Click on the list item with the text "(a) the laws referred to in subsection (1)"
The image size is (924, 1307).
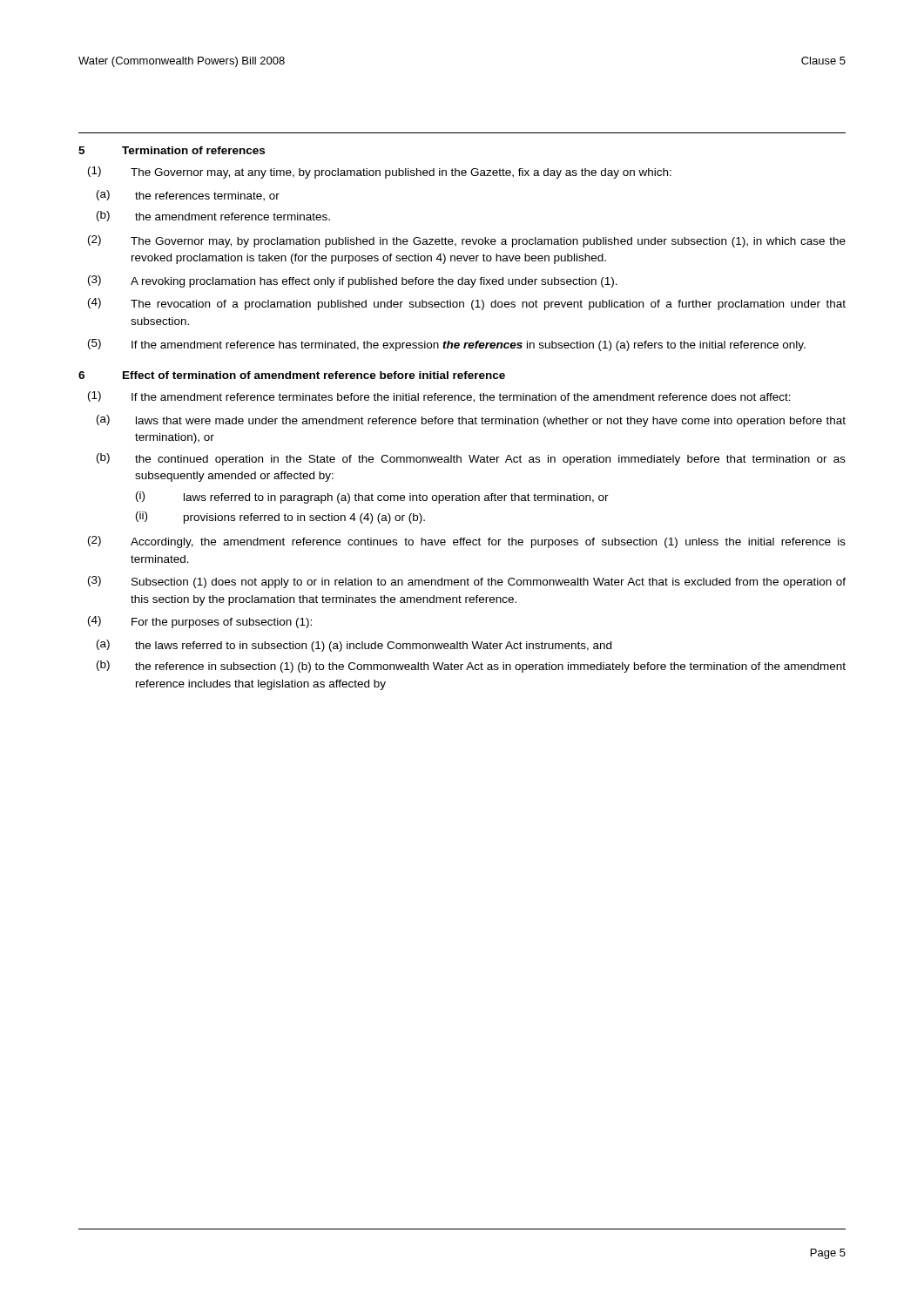(x=462, y=645)
